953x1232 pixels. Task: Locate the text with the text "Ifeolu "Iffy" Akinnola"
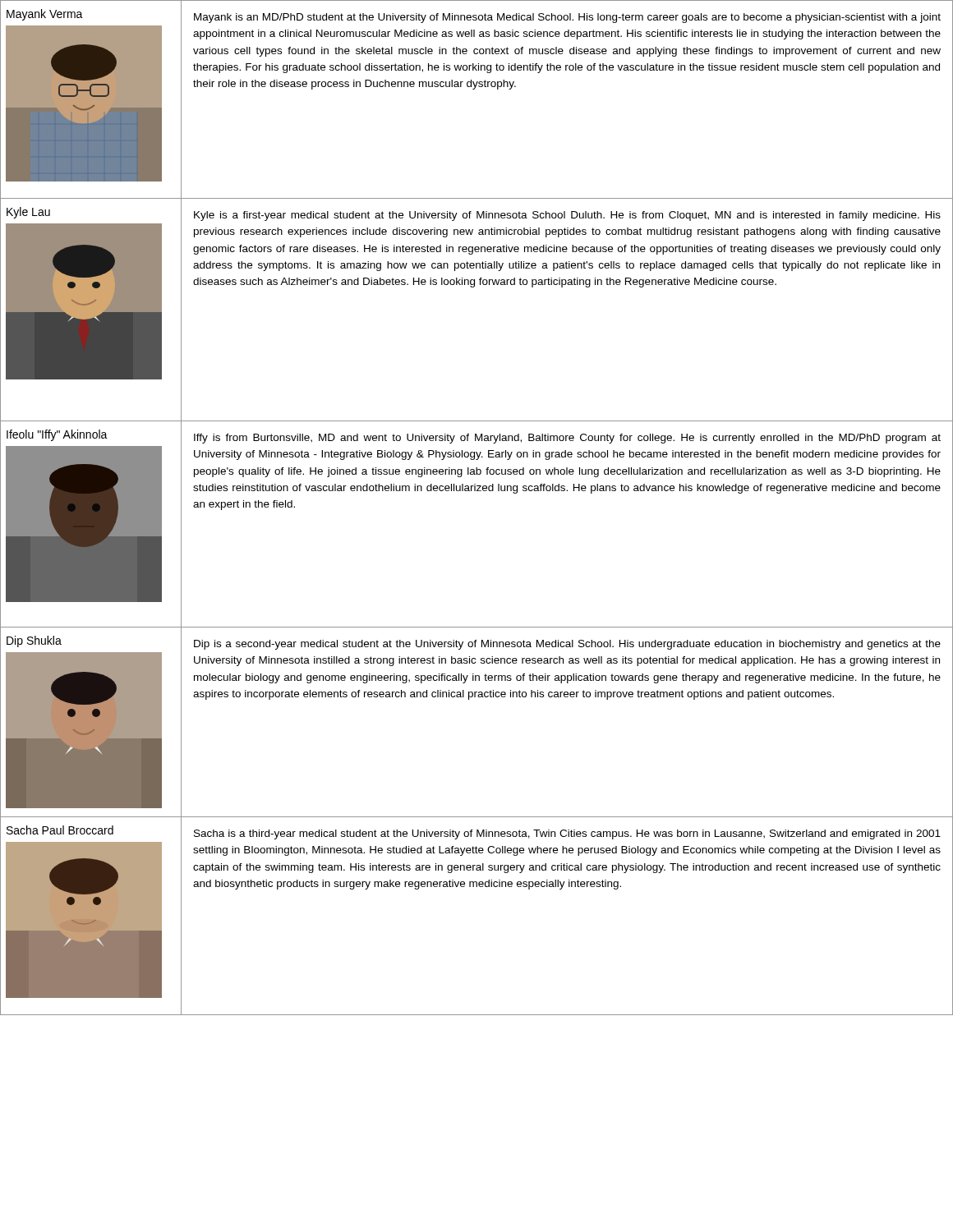pos(56,434)
